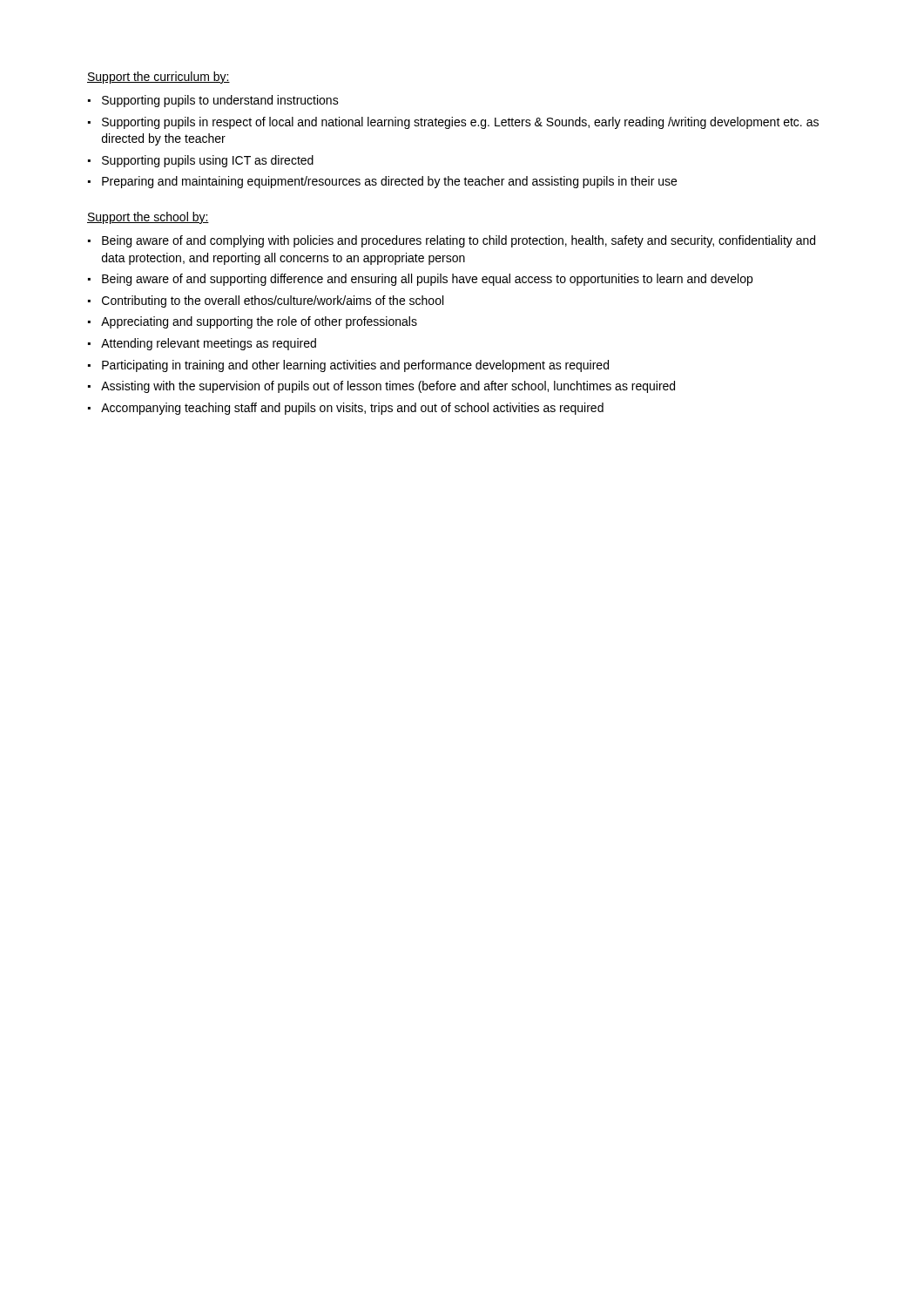924x1307 pixels.
Task: Locate the passage starting "Supporting pupils to understand instructions"
Action: [x=220, y=101]
